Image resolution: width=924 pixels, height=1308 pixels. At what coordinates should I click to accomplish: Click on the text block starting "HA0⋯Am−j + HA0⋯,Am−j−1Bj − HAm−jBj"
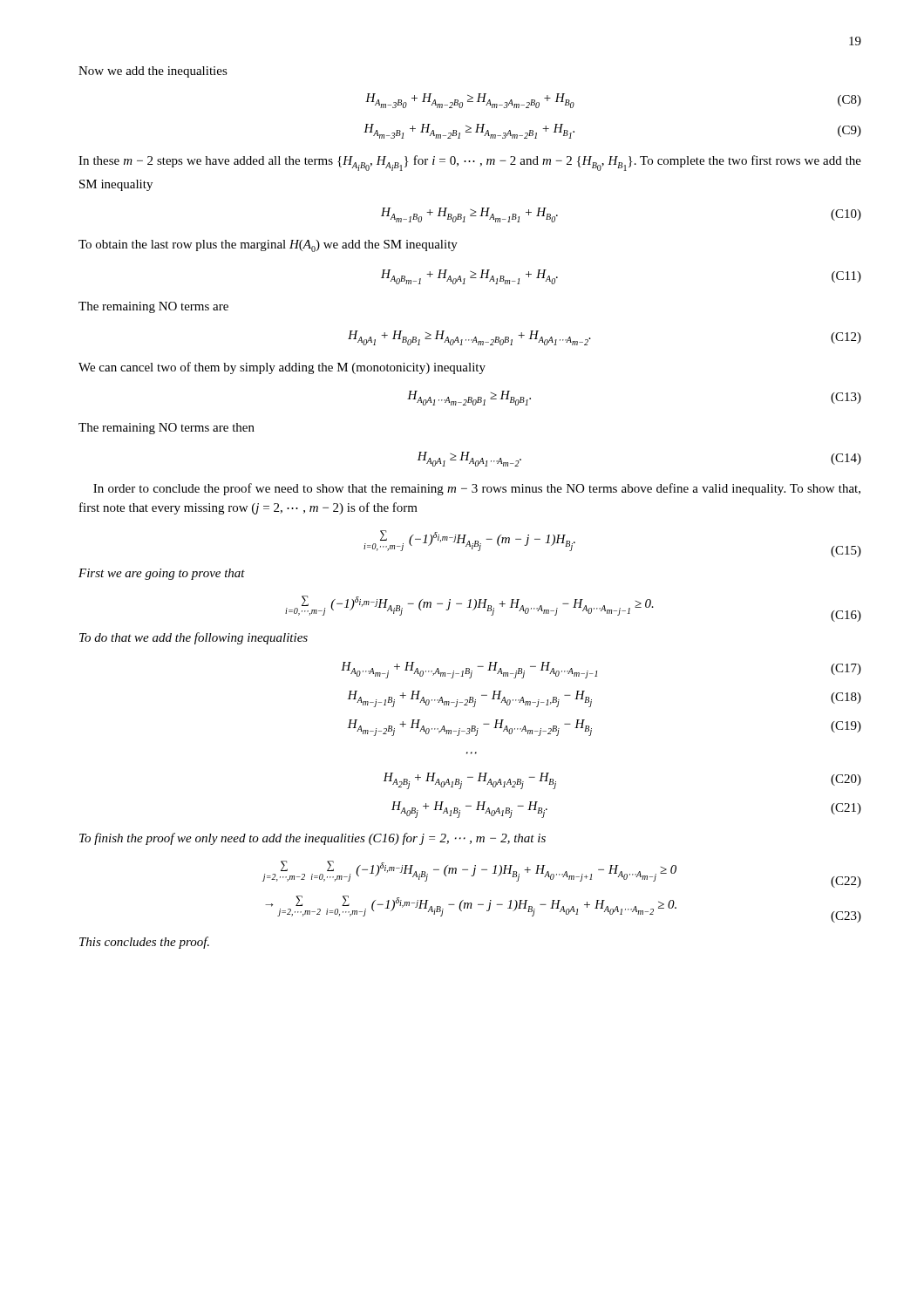[470, 668]
